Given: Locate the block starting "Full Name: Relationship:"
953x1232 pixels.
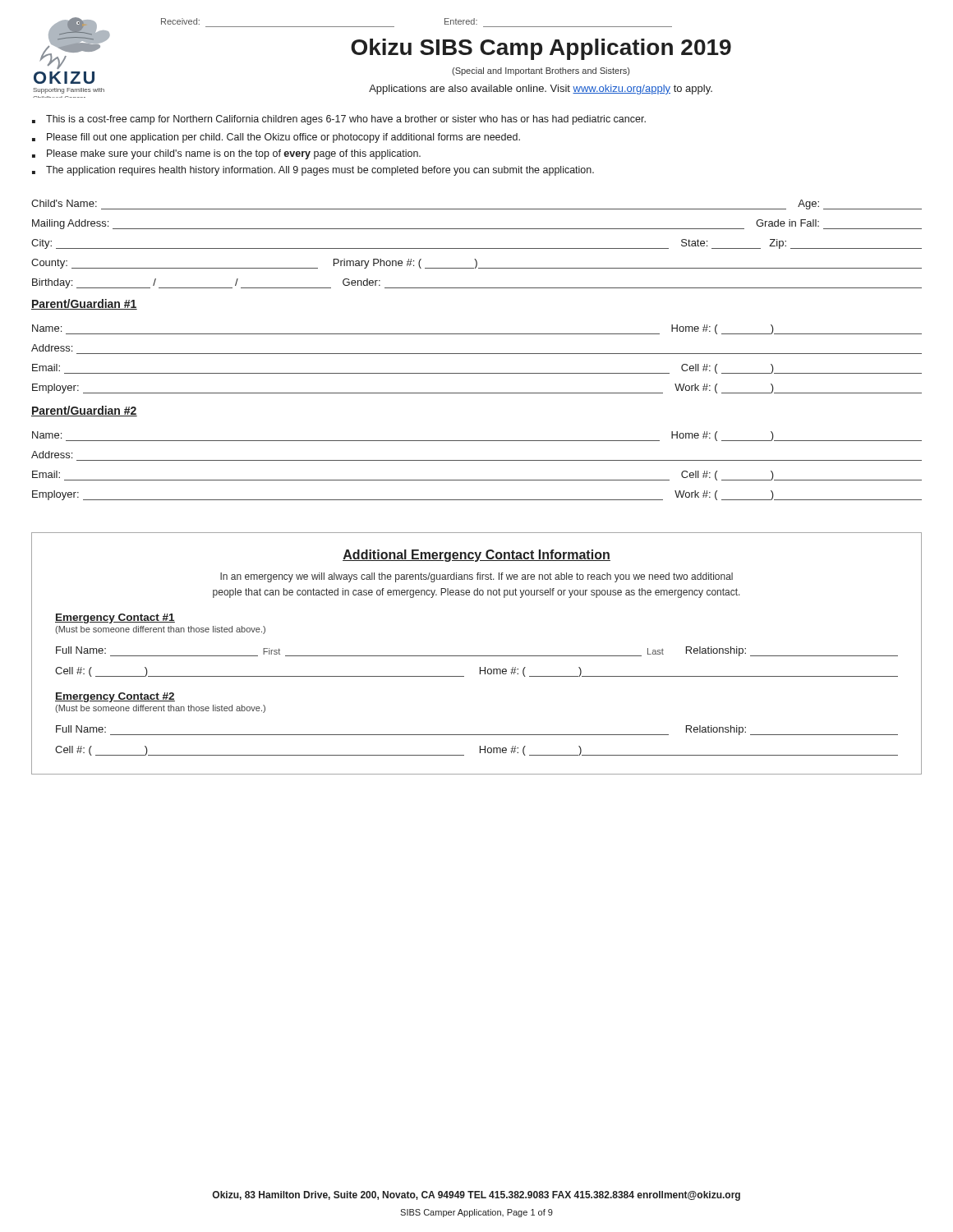Looking at the screenshot, I should pyautogui.click(x=476, y=728).
